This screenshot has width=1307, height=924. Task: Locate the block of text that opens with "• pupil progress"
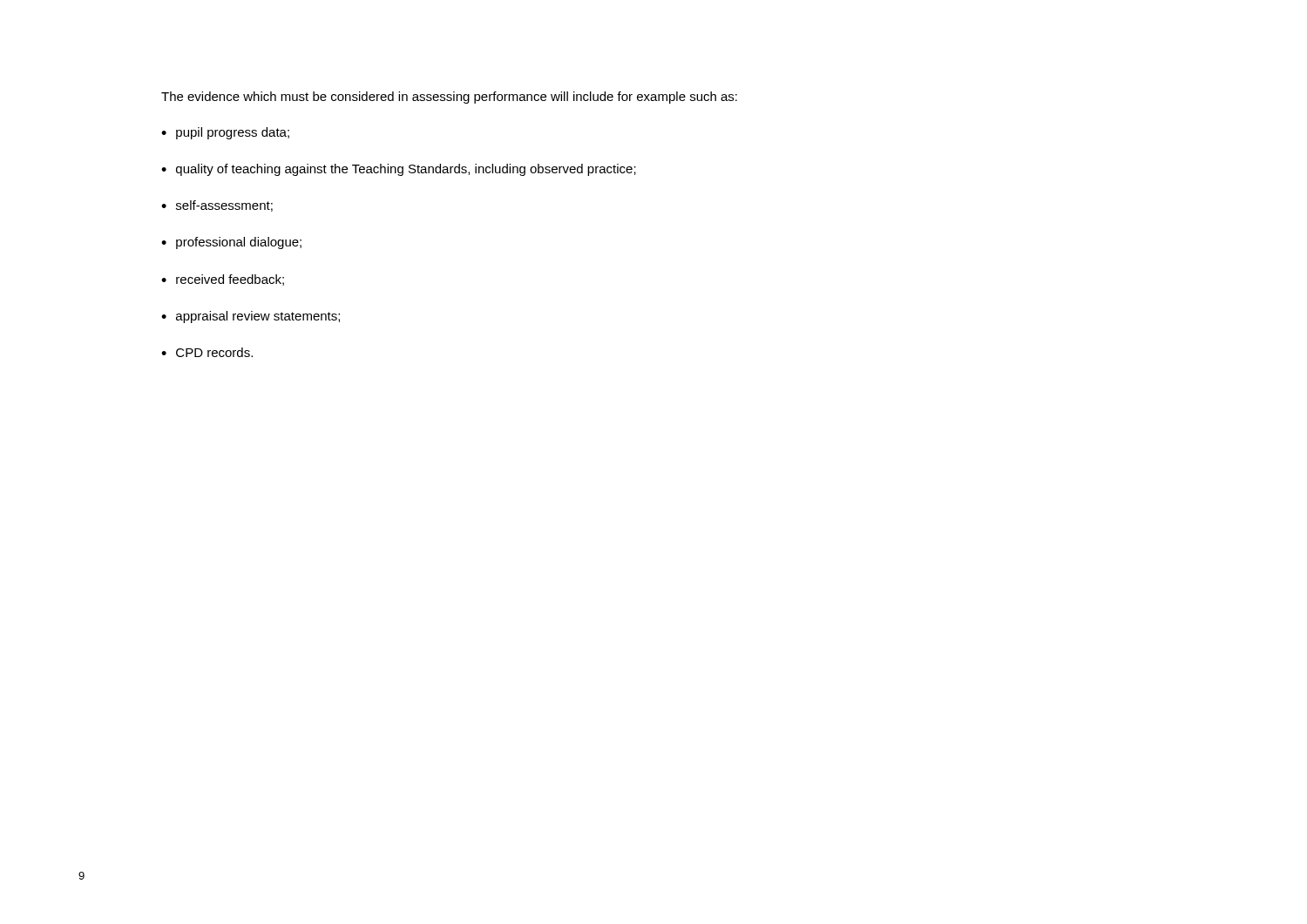pos(226,133)
